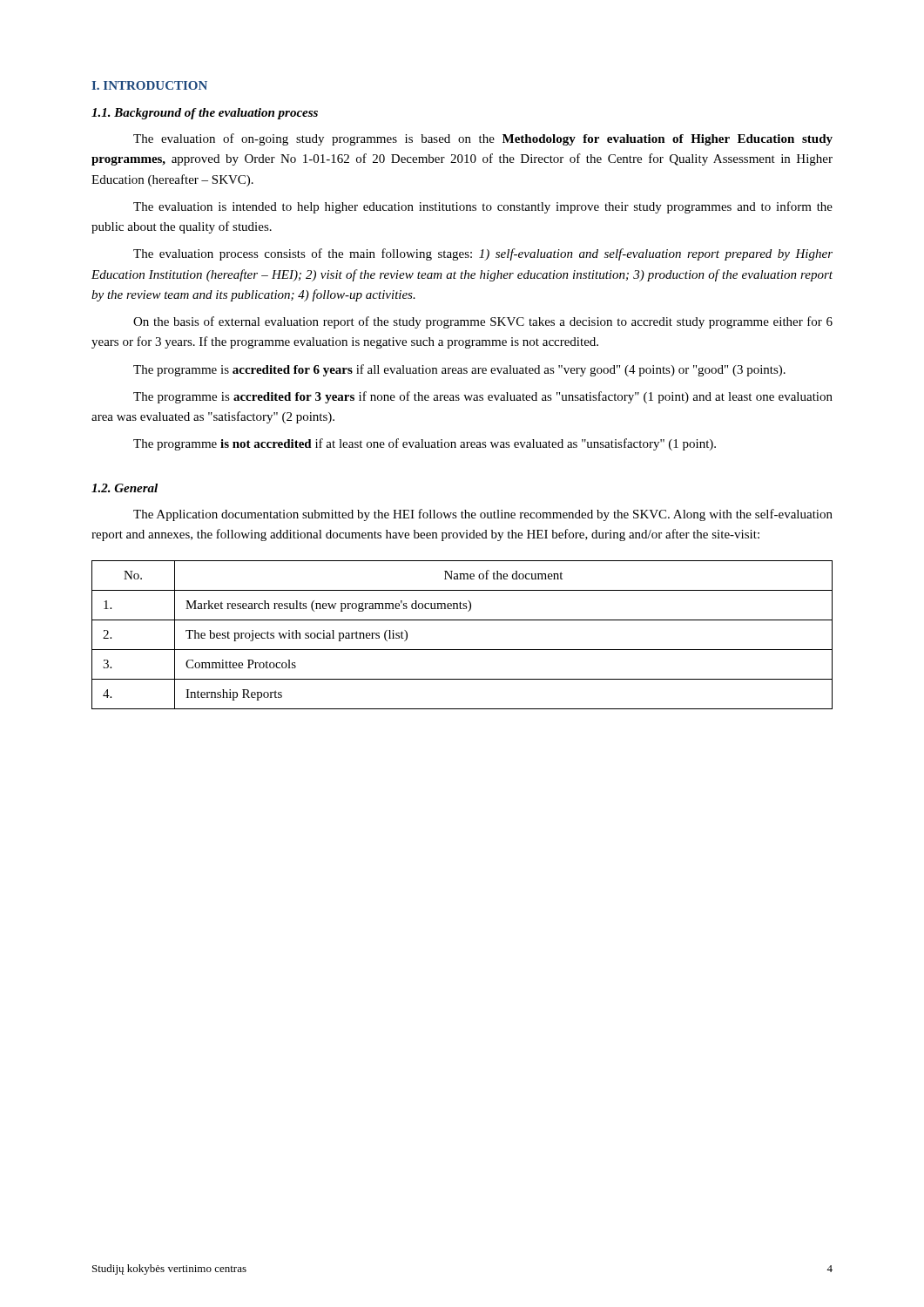
Task: Select the passage starting "1.1. Background of the evaluation process"
Action: point(205,112)
